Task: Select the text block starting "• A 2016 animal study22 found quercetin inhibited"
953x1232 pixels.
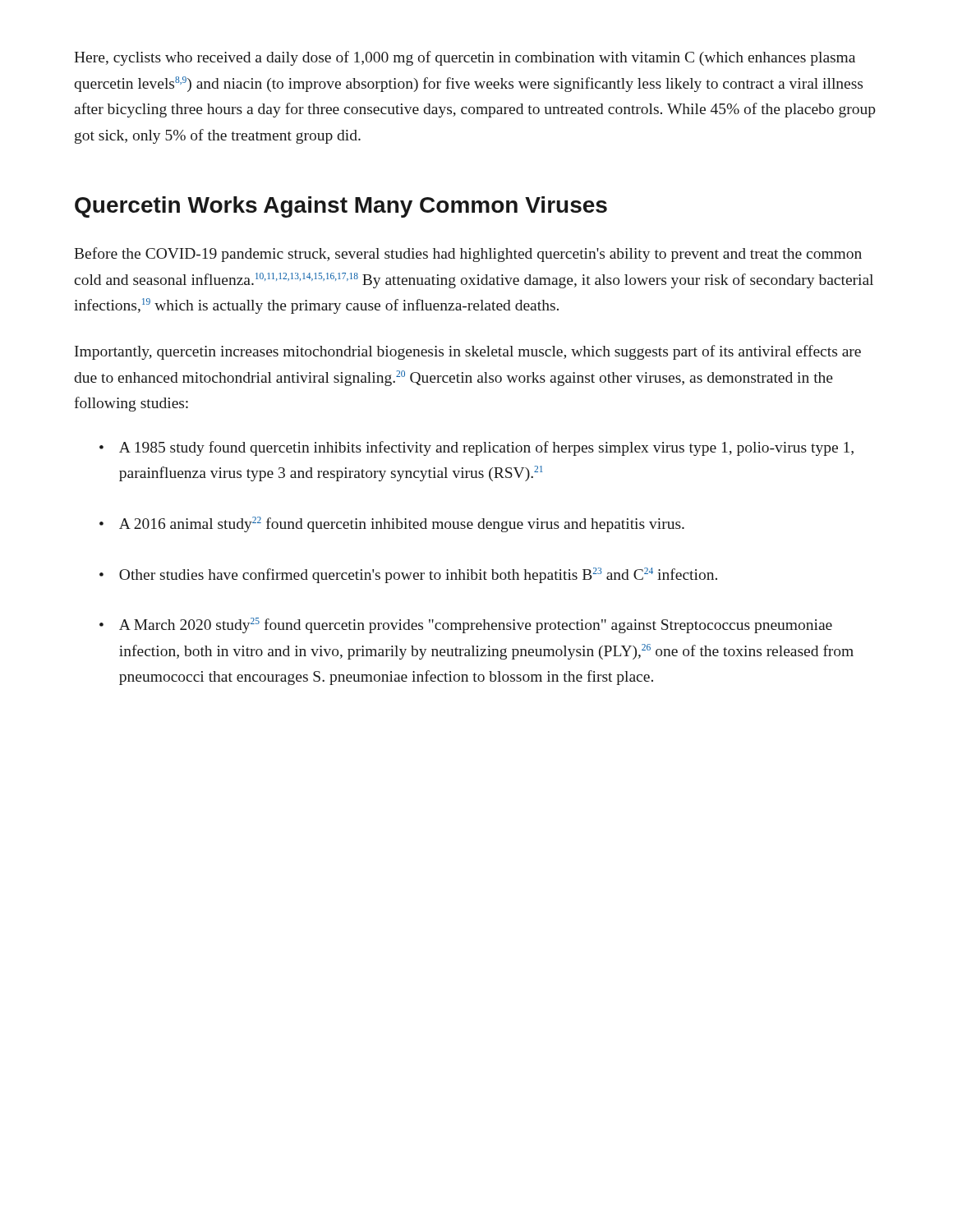Action: coord(392,524)
